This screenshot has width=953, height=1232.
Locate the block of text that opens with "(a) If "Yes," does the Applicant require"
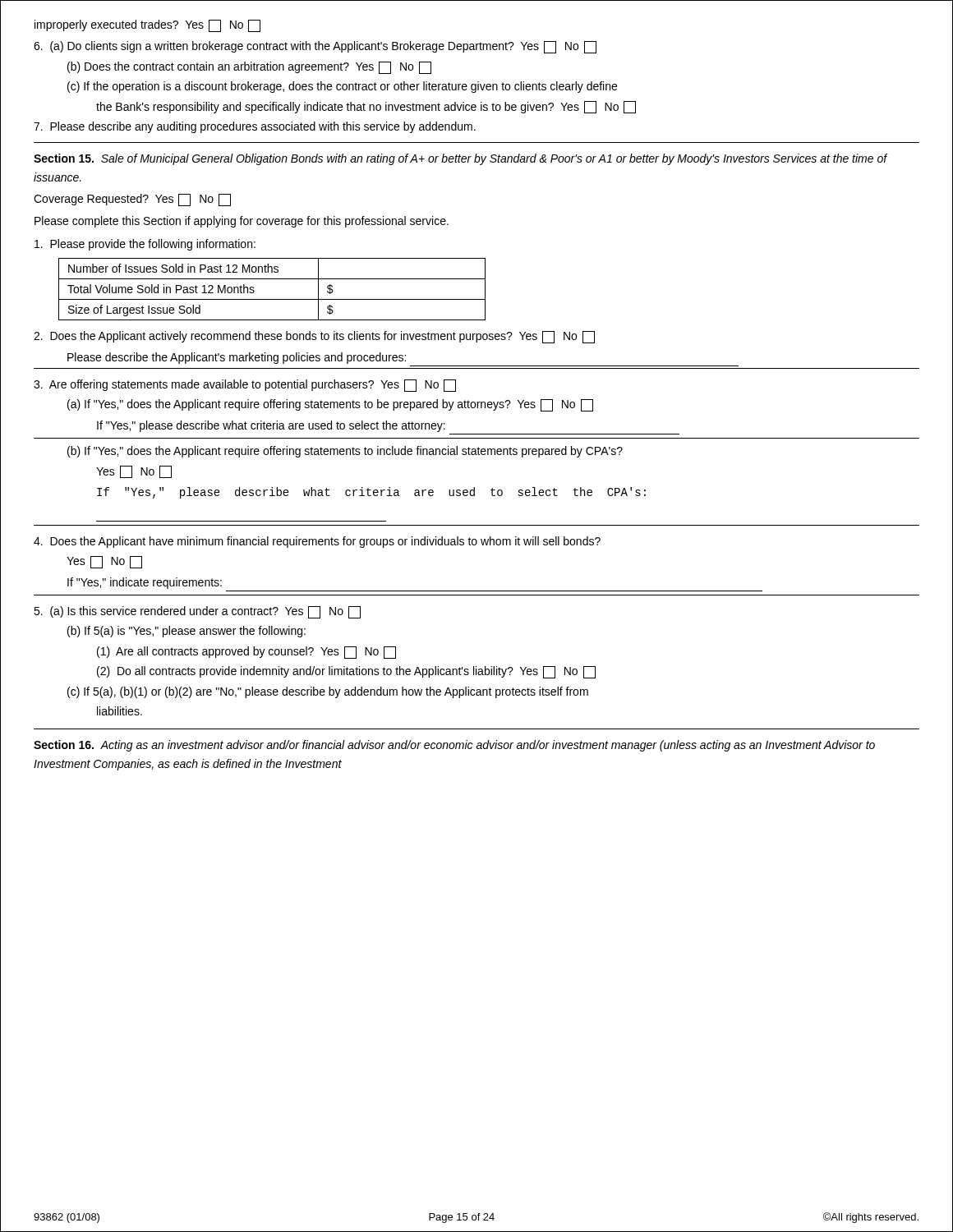(330, 405)
